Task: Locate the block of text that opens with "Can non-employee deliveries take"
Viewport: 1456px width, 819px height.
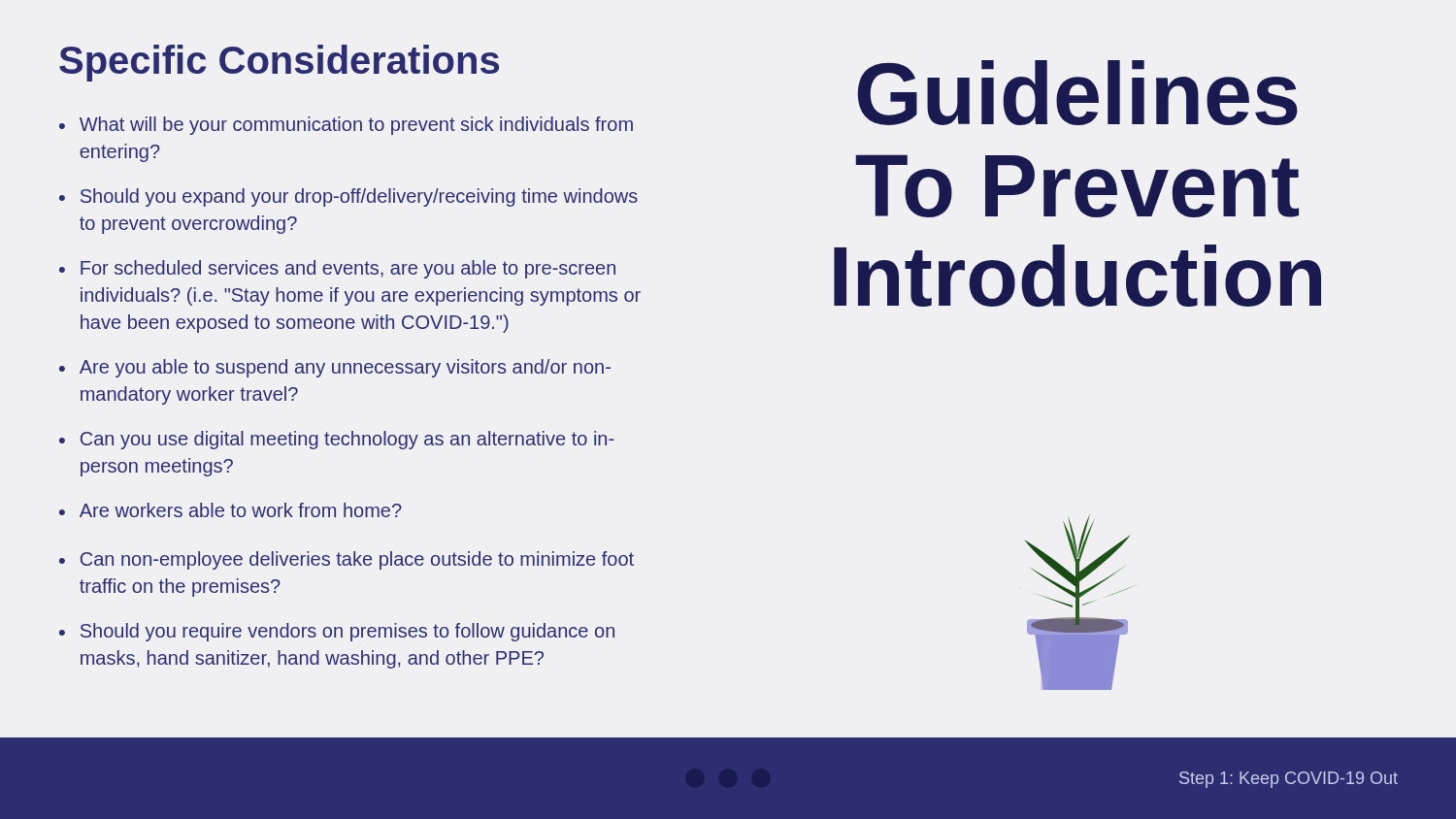Action: 357,572
